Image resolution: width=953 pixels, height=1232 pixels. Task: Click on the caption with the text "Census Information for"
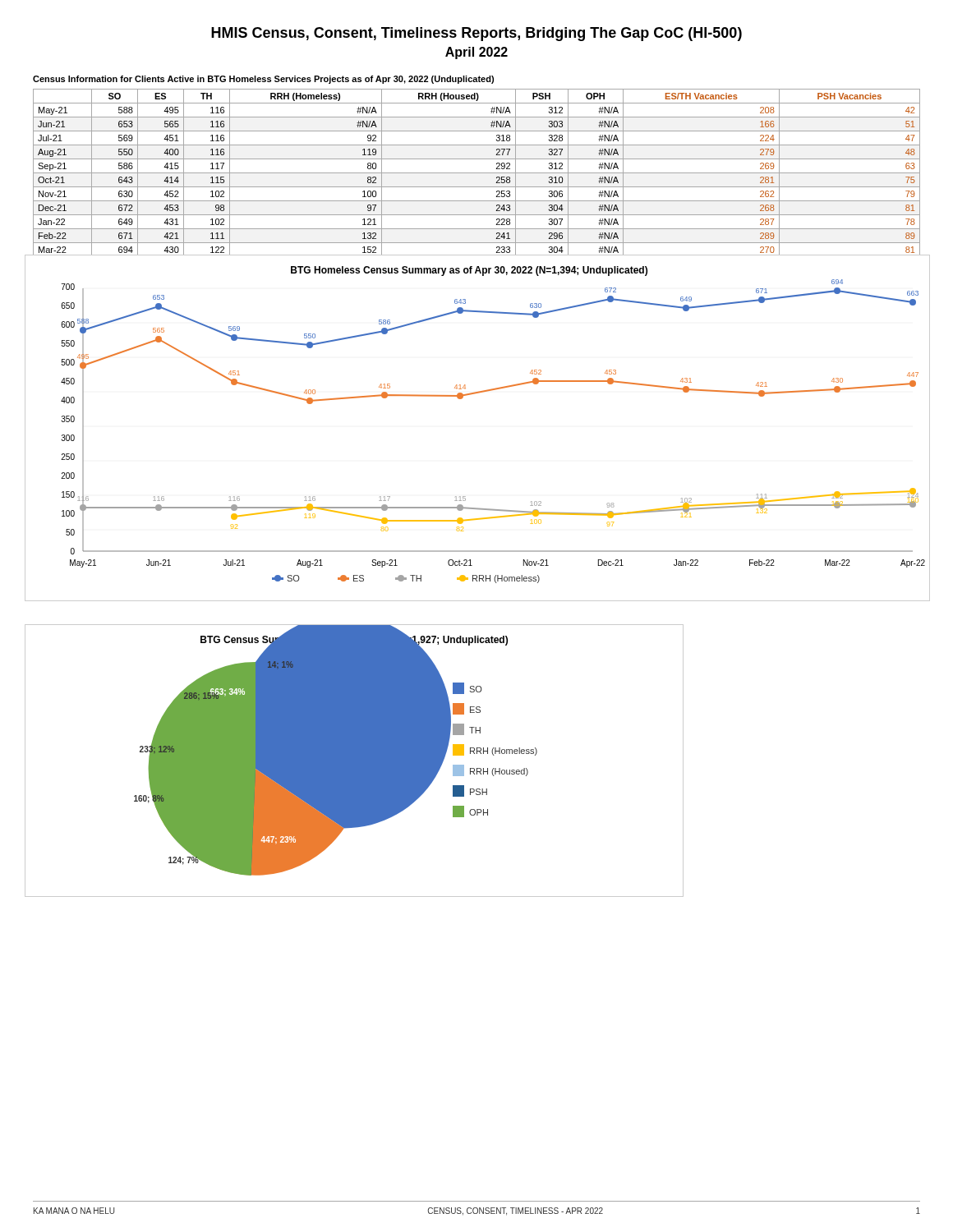(264, 79)
